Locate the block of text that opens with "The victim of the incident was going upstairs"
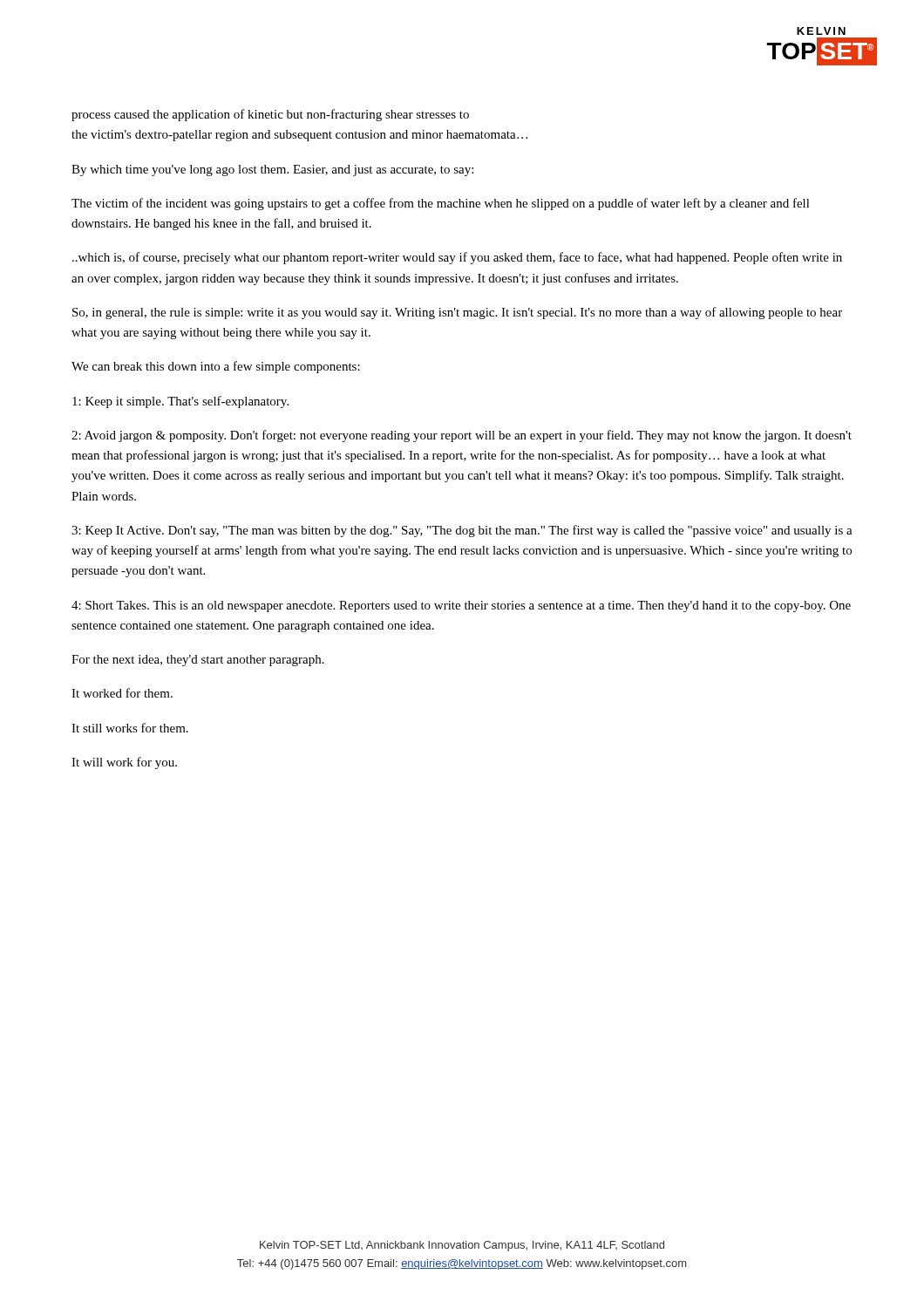The image size is (924, 1308). (x=462, y=214)
